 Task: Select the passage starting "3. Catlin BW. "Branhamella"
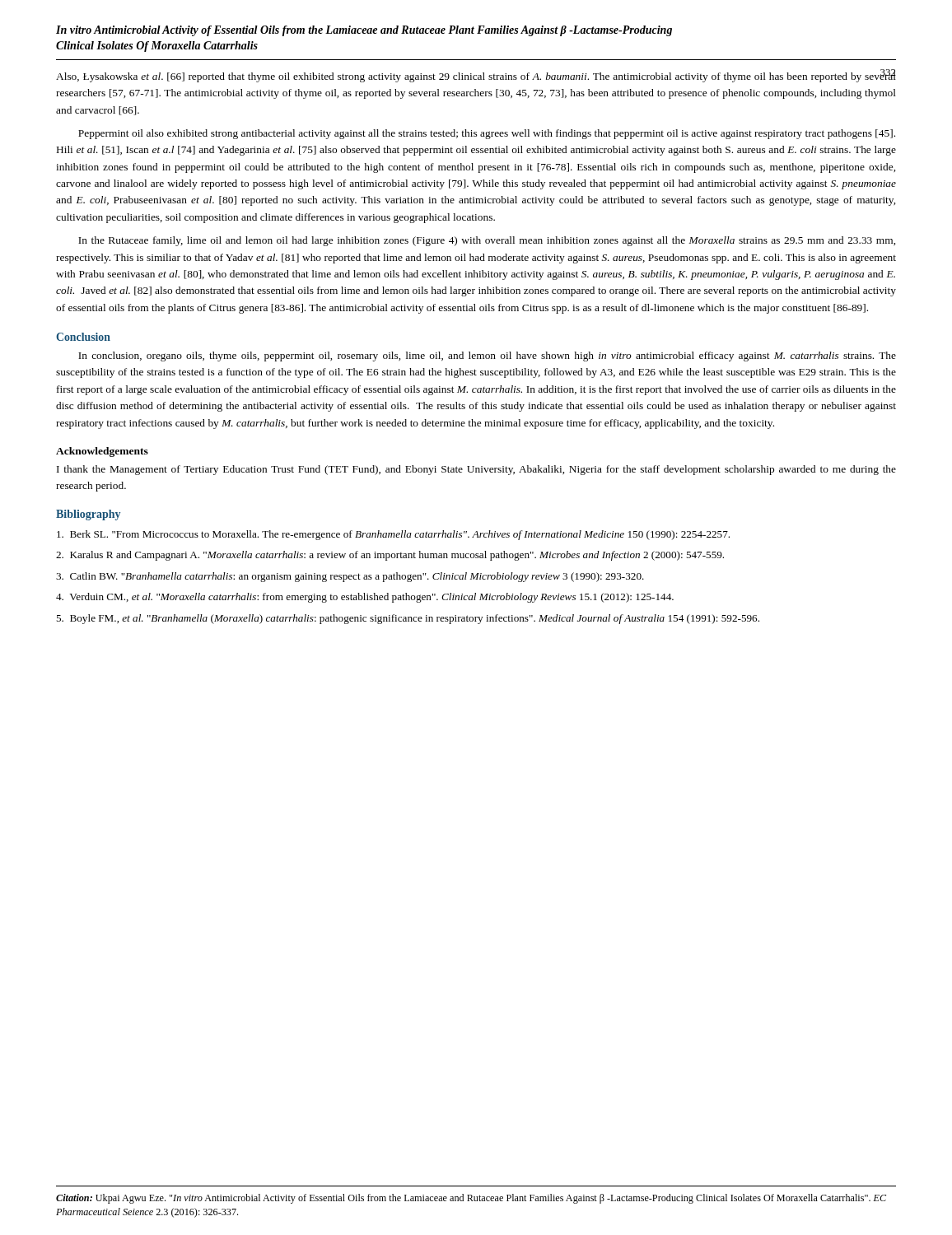[350, 576]
